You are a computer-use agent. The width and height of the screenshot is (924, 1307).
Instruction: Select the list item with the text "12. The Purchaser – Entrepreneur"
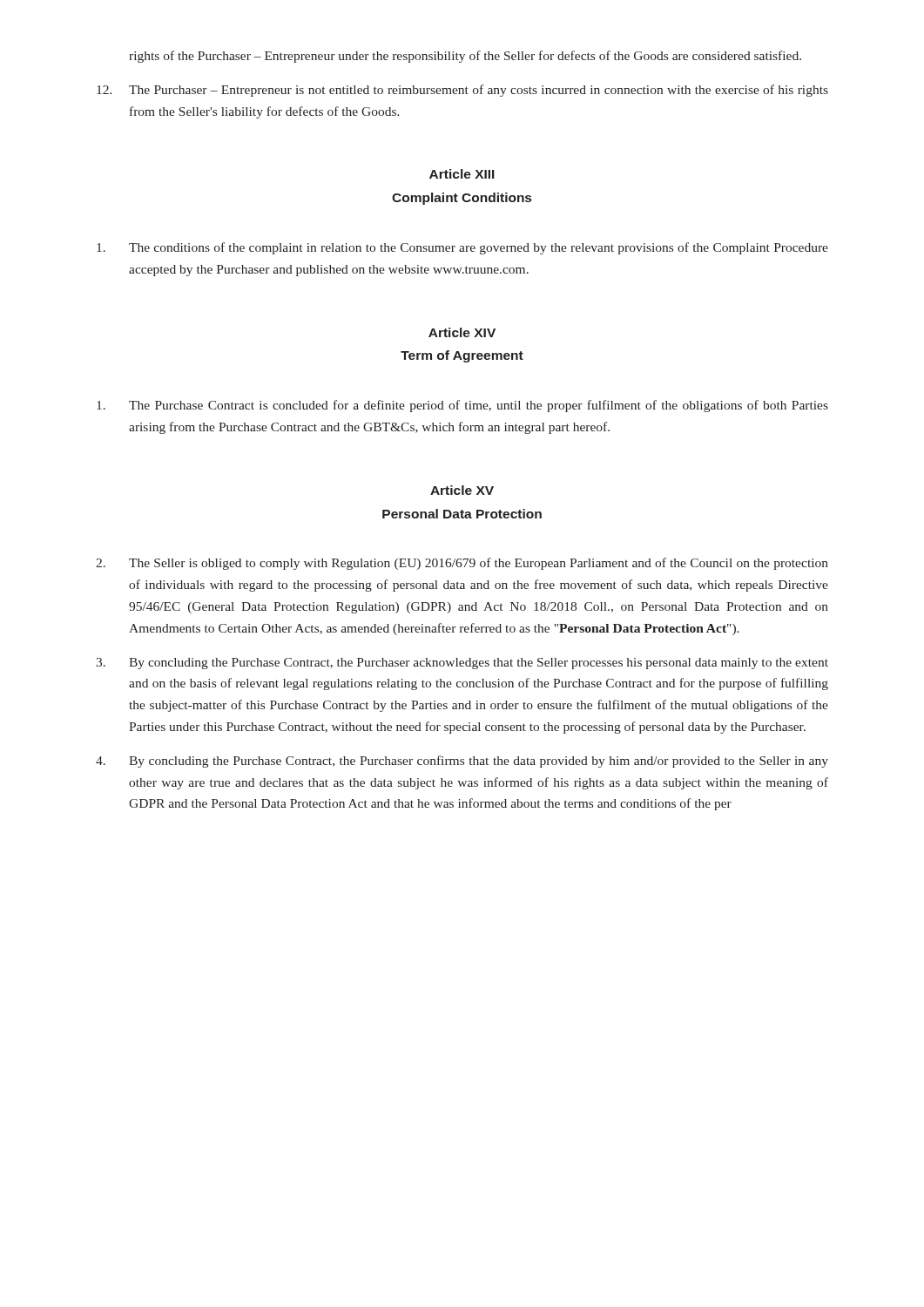(462, 101)
